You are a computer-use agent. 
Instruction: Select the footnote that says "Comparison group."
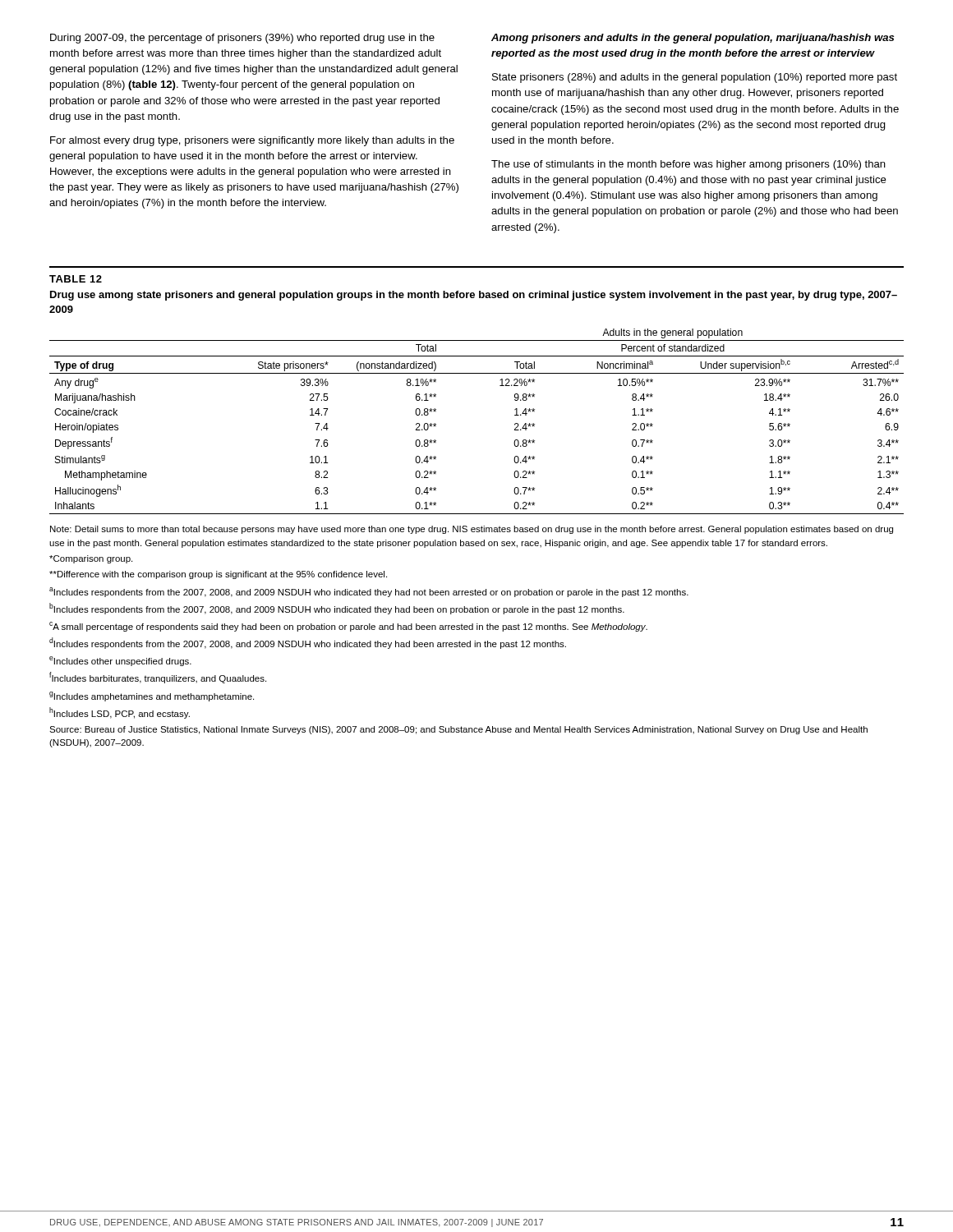tap(91, 559)
